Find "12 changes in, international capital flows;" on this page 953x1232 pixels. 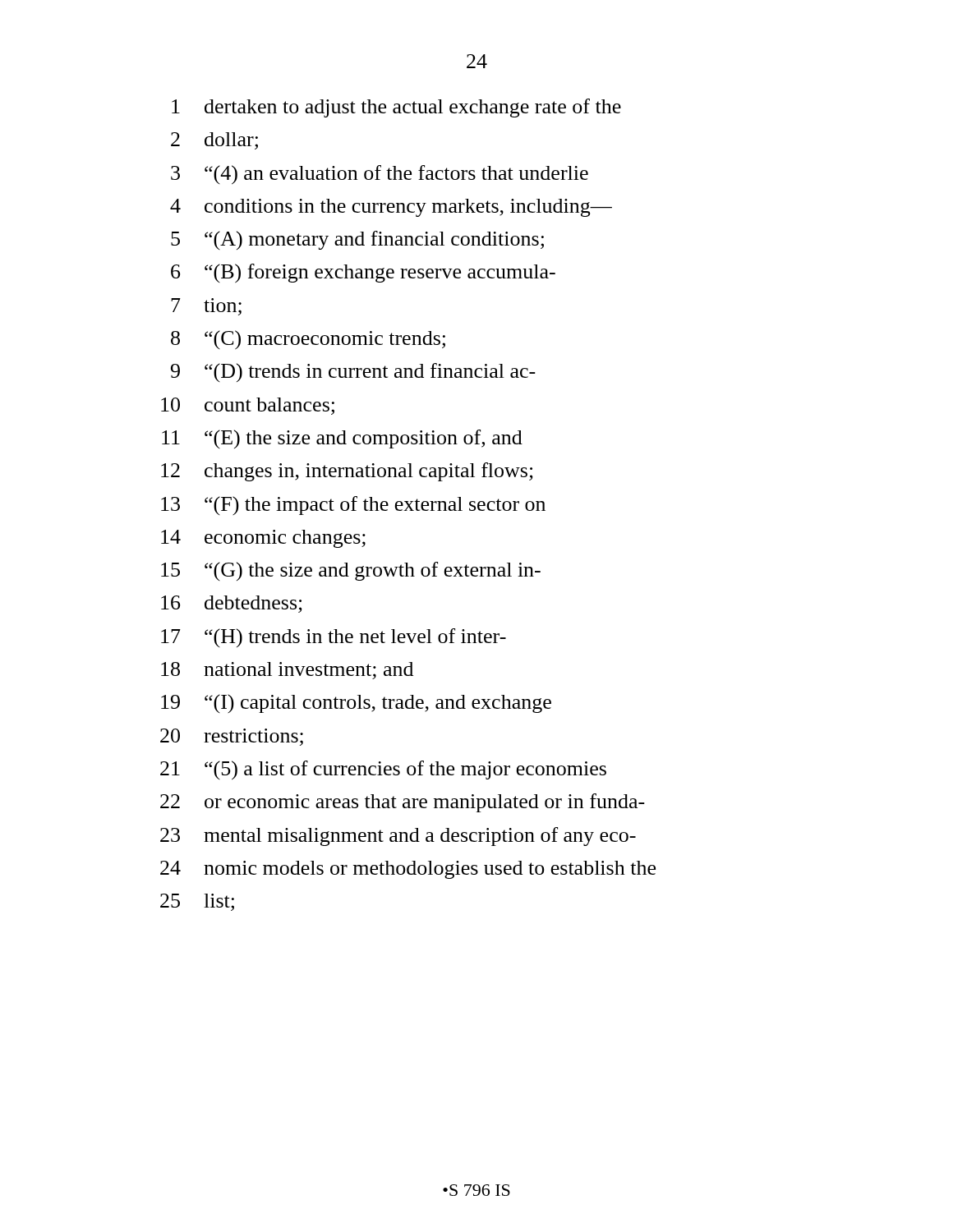(x=489, y=471)
